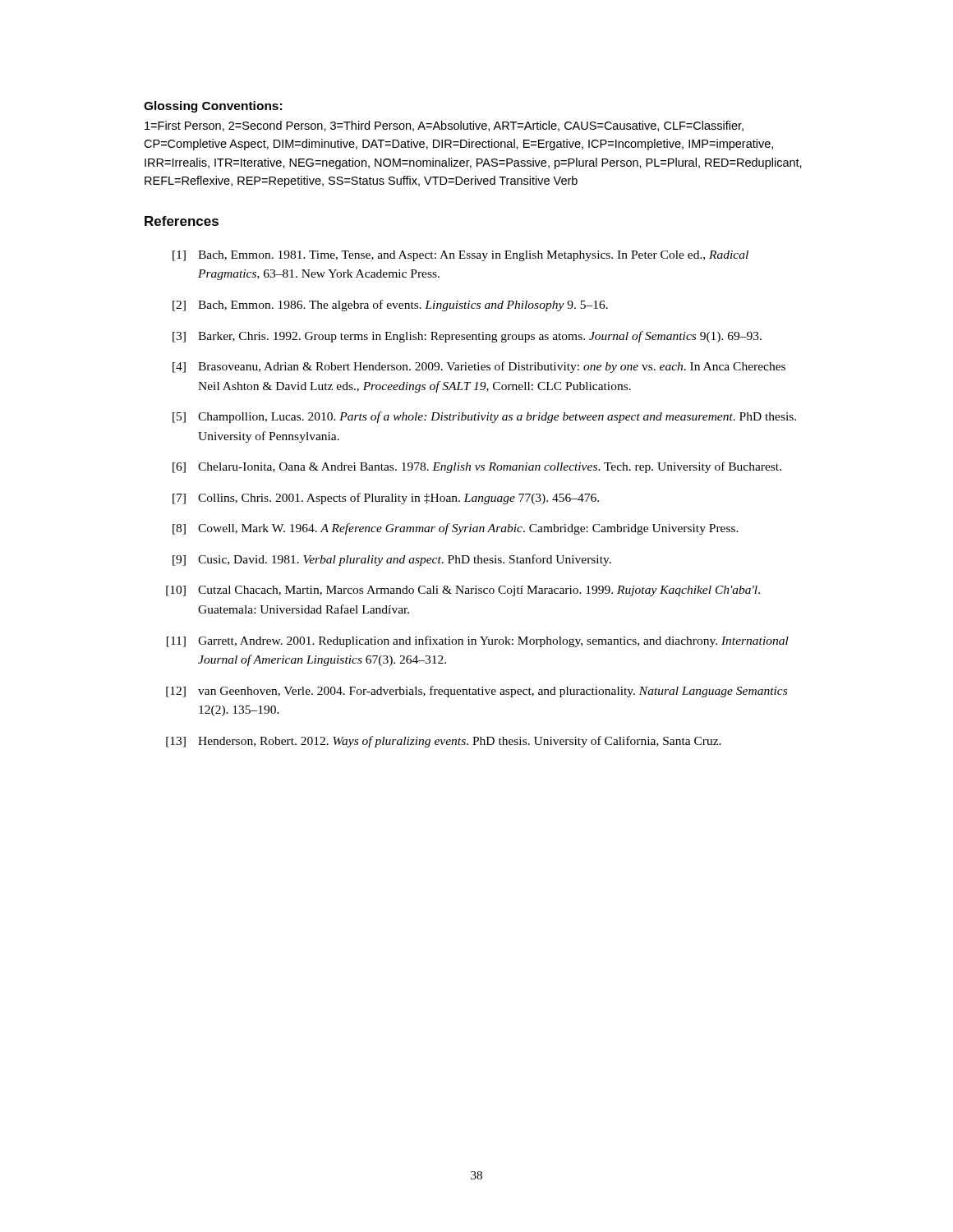The image size is (953, 1232).
Task: Locate the element starting "[3] Barker, Chris. 1992. Group"
Action: [476, 335]
